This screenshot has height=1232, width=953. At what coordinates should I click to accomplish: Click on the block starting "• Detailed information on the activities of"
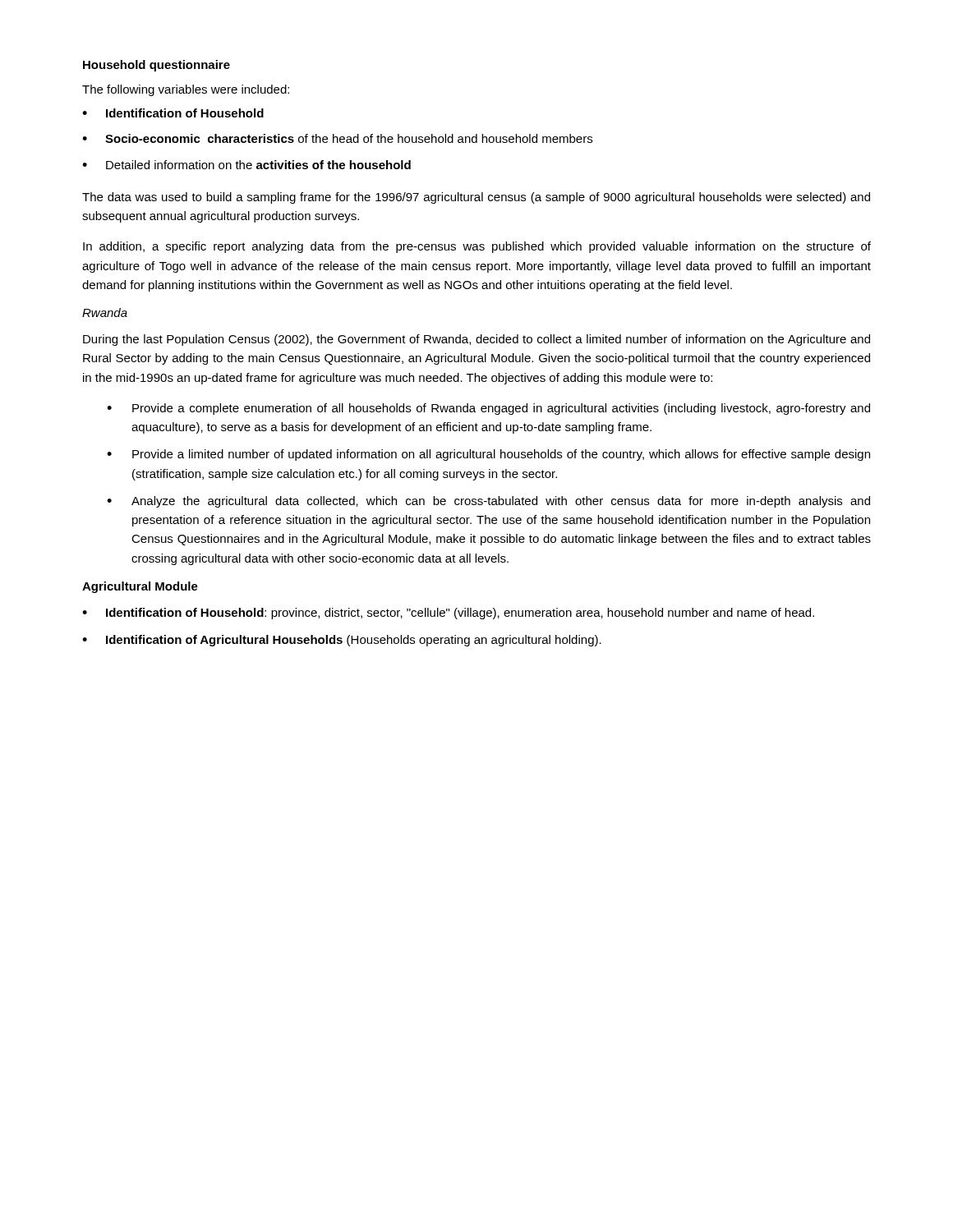coord(246,165)
